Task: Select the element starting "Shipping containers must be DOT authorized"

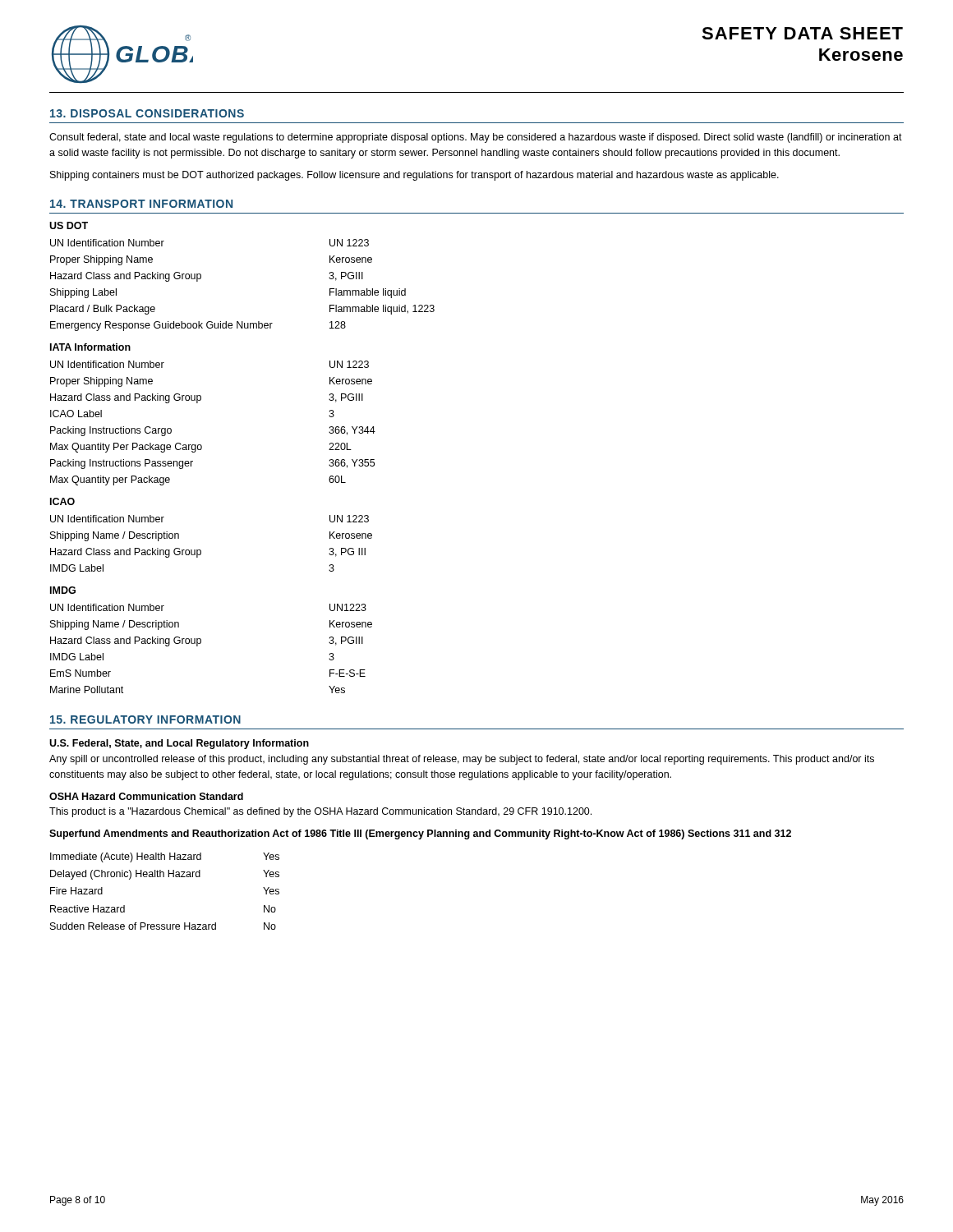Action: coord(414,175)
